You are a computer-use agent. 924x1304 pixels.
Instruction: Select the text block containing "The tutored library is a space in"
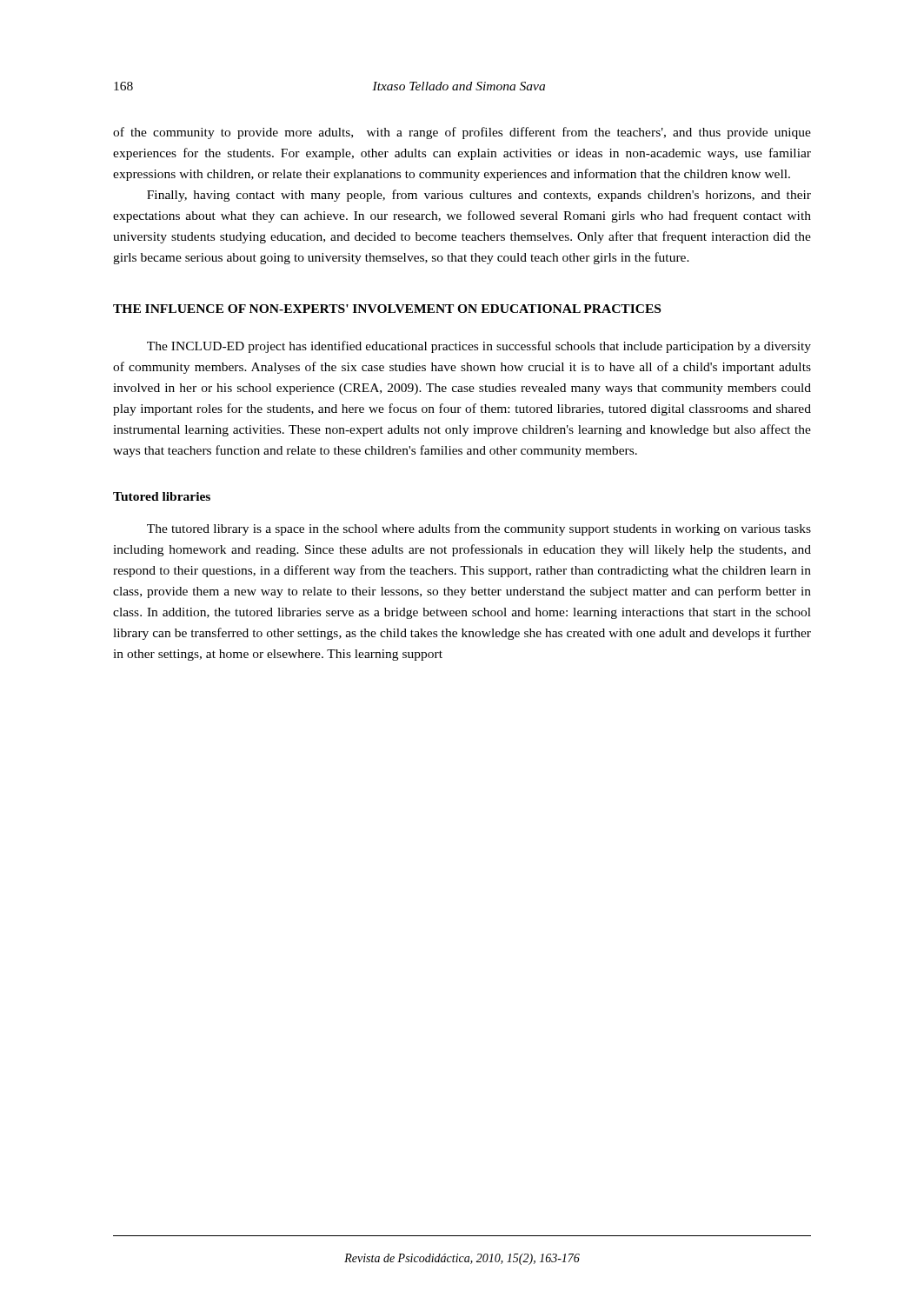click(462, 591)
